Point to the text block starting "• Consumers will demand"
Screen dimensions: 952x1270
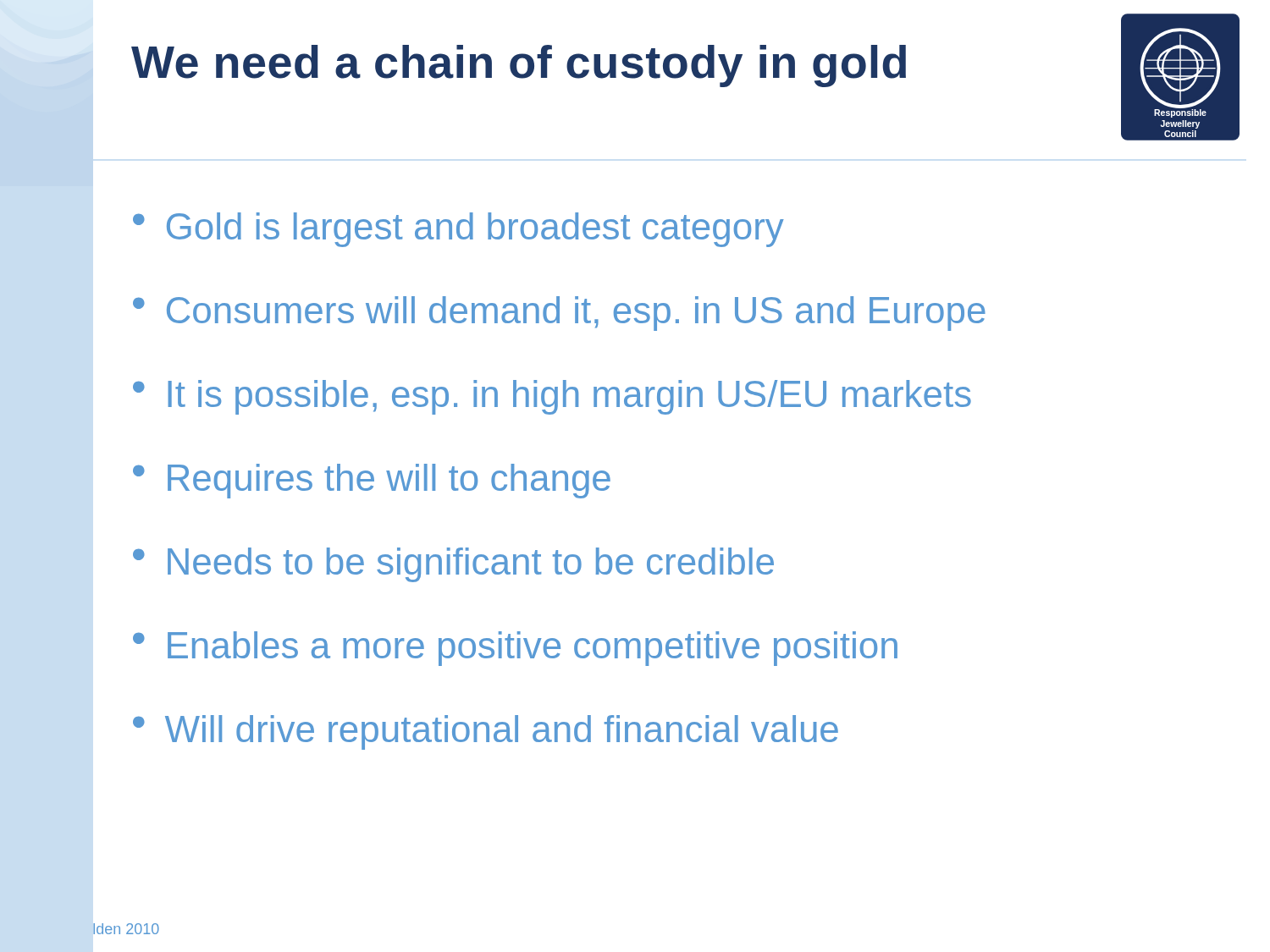[559, 310]
